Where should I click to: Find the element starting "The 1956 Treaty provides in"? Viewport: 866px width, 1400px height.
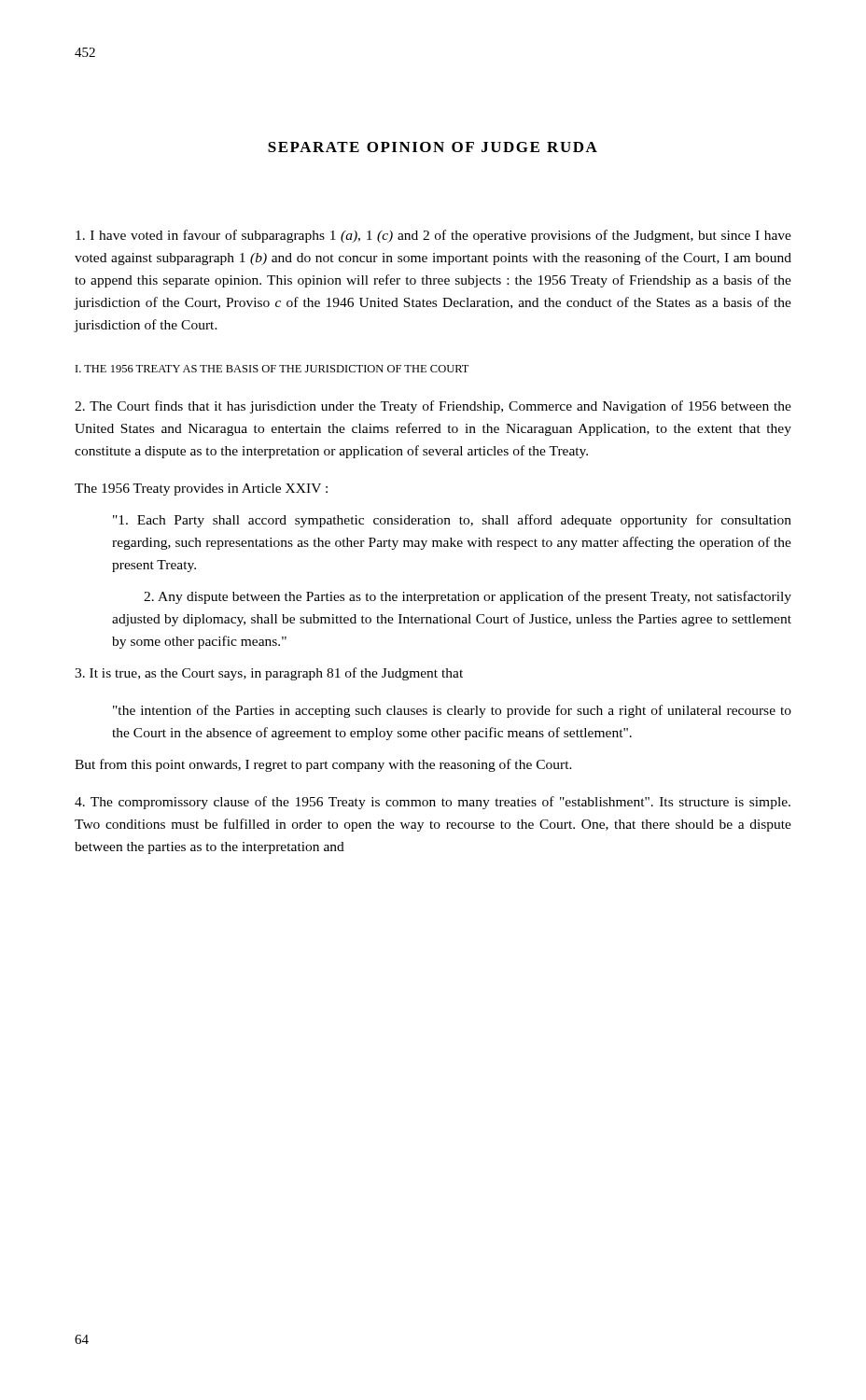[x=202, y=488]
